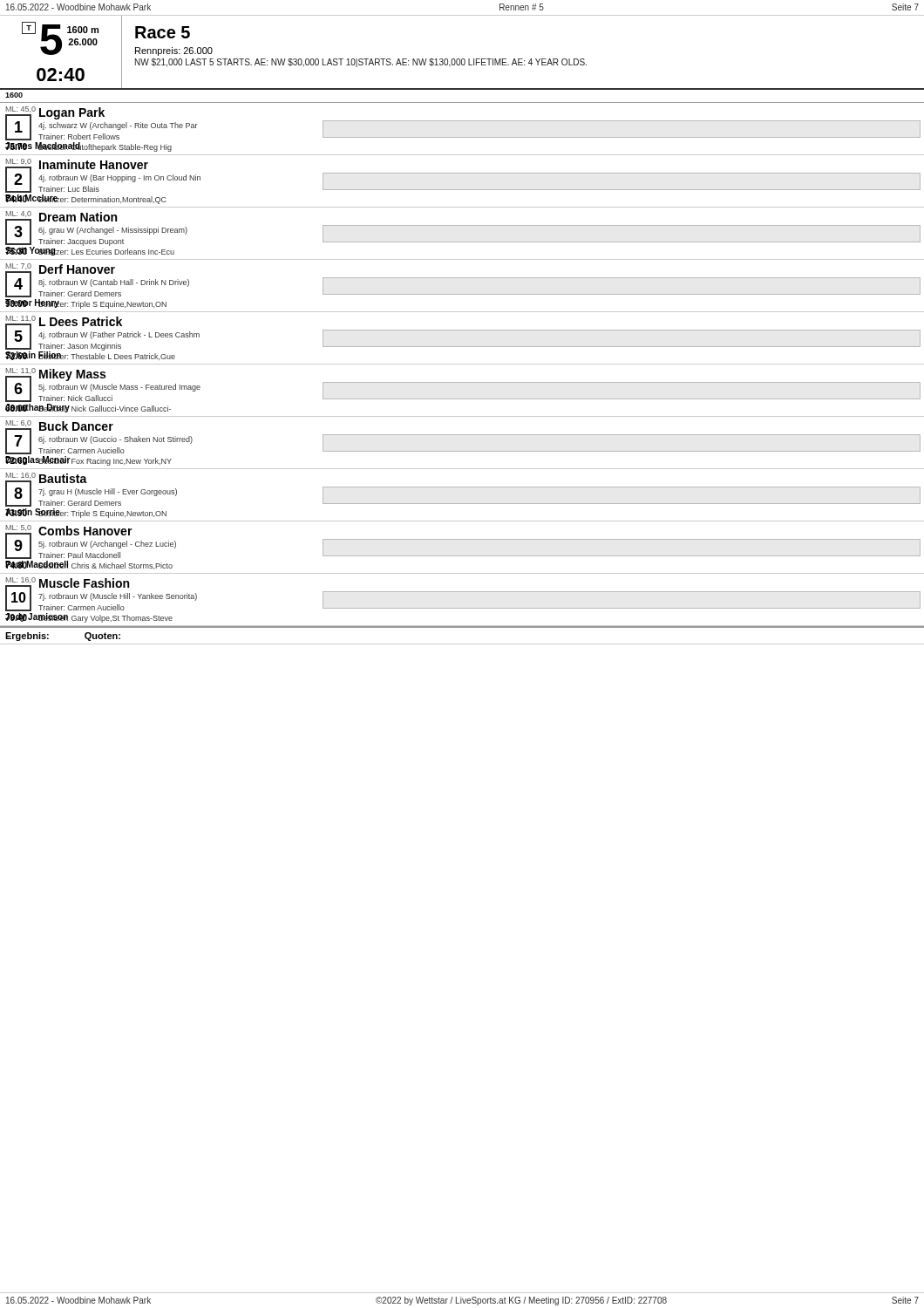Locate the list item with the text "ML: 16,0 10 79.40 Muscle Fashion 7j. rotbraun"

pos(463,600)
